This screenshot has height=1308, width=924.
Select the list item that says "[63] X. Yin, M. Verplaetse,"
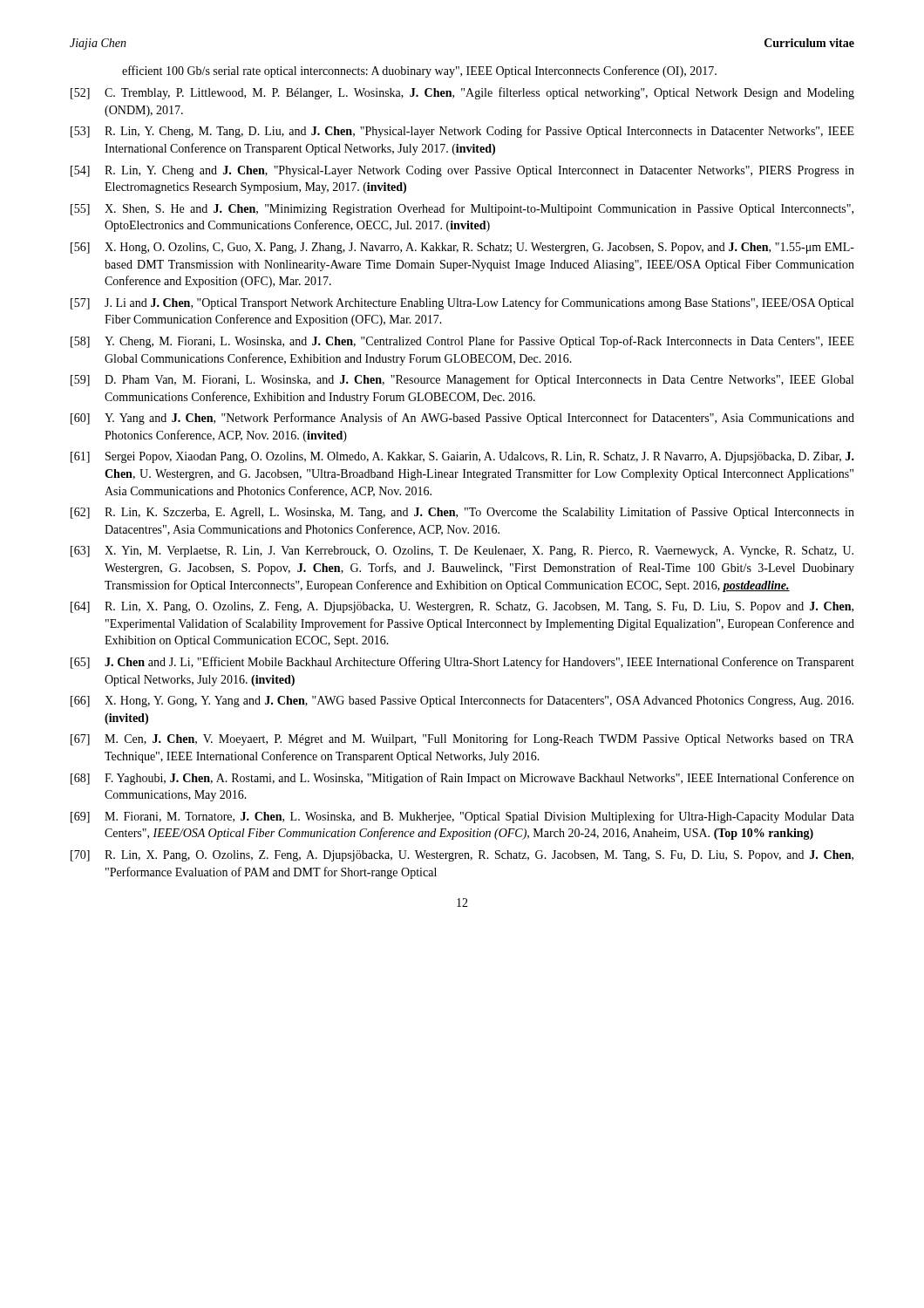coord(462,568)
